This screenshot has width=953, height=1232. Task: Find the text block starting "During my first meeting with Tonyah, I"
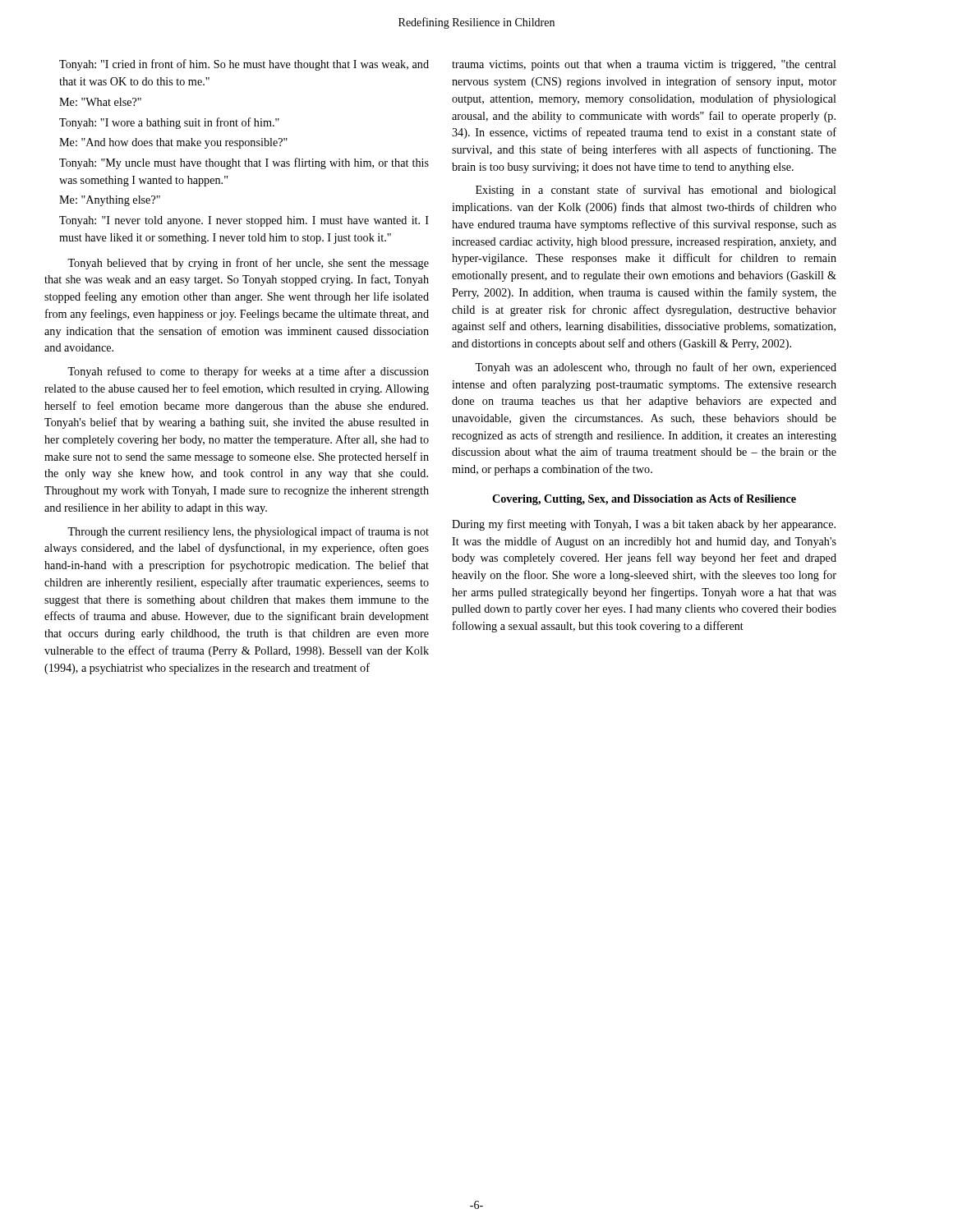coord(644,575)
